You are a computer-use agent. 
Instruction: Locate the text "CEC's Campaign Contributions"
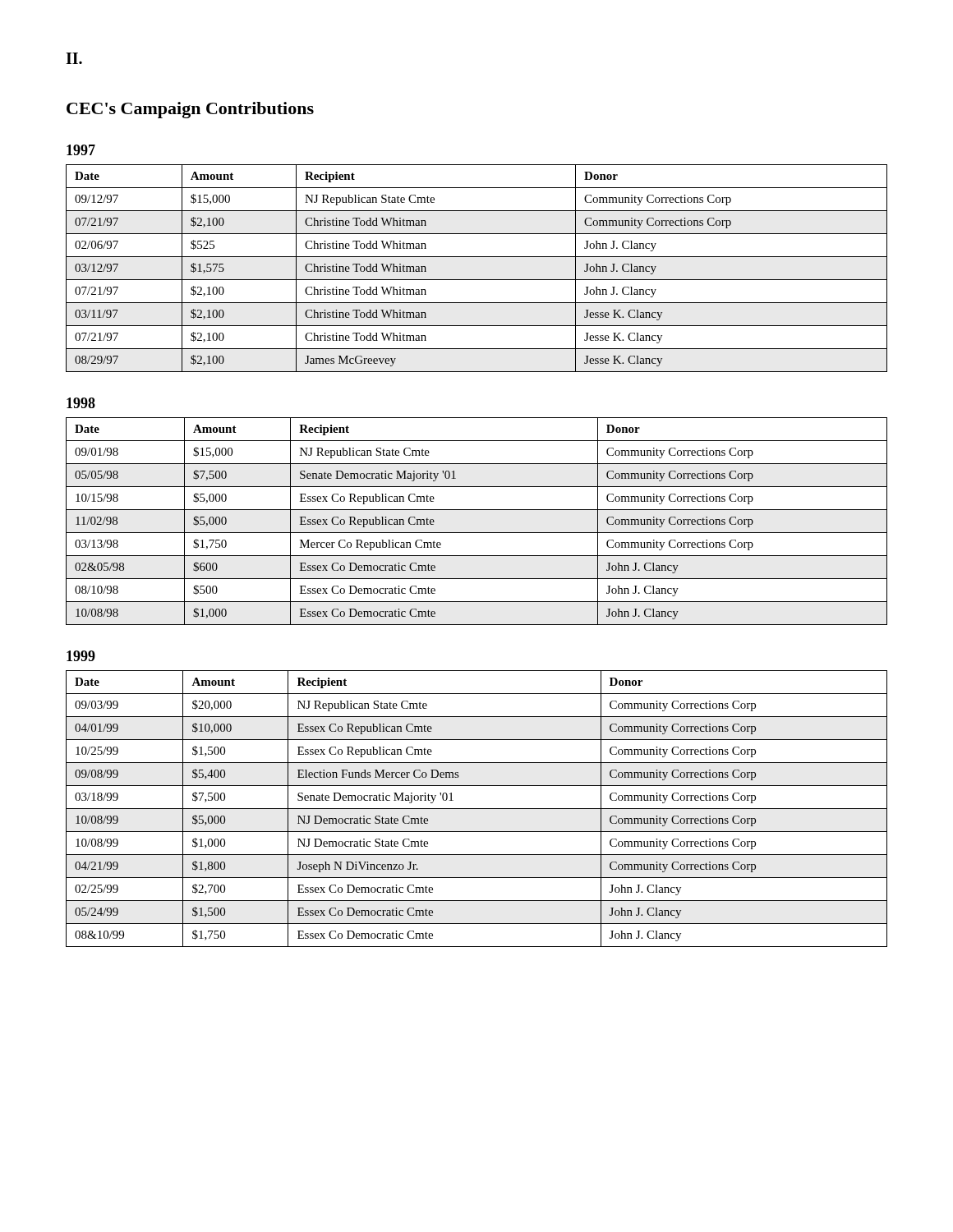190,108
